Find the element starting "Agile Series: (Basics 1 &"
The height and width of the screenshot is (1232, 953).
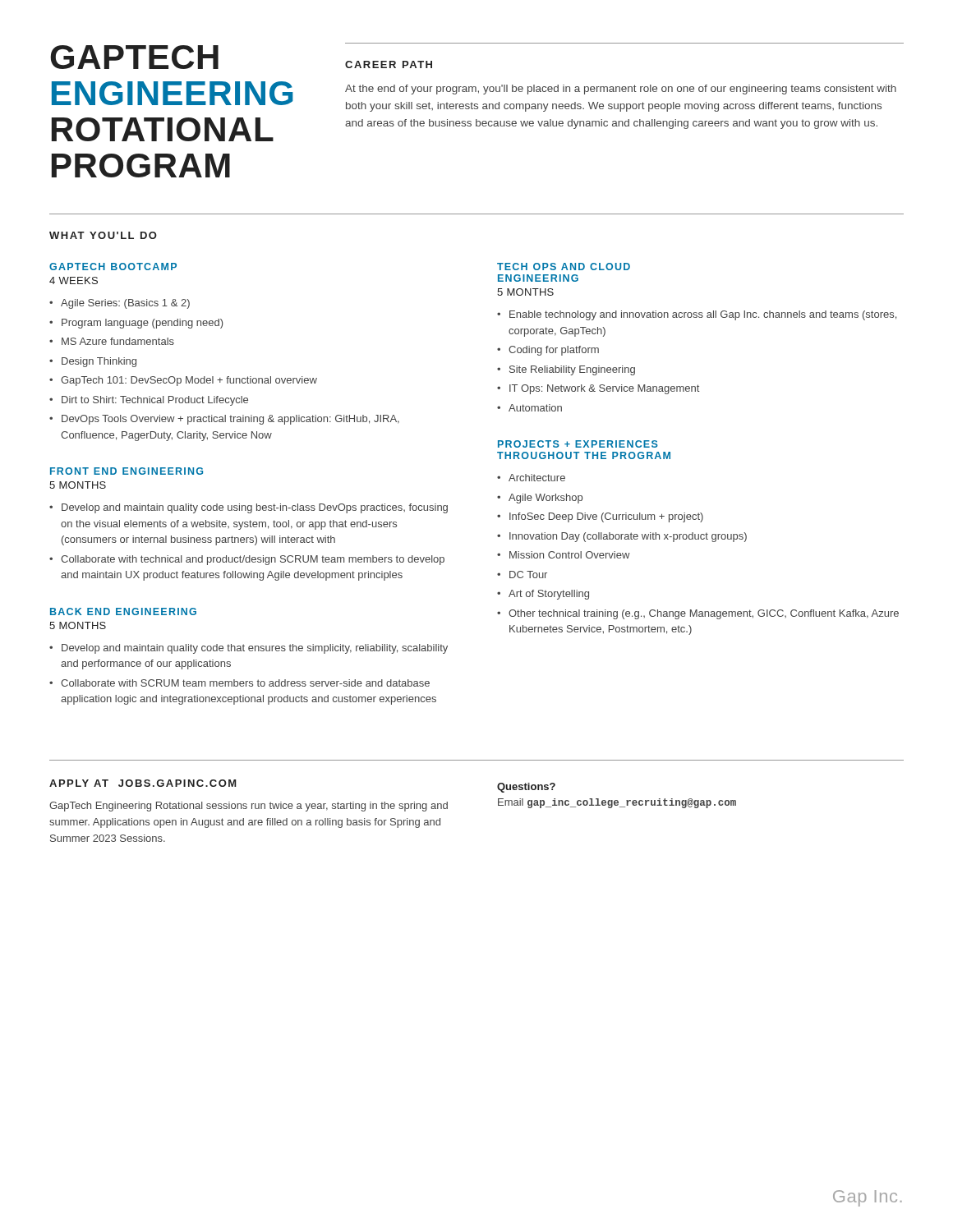pyautogui.click(x=126, y=303)
